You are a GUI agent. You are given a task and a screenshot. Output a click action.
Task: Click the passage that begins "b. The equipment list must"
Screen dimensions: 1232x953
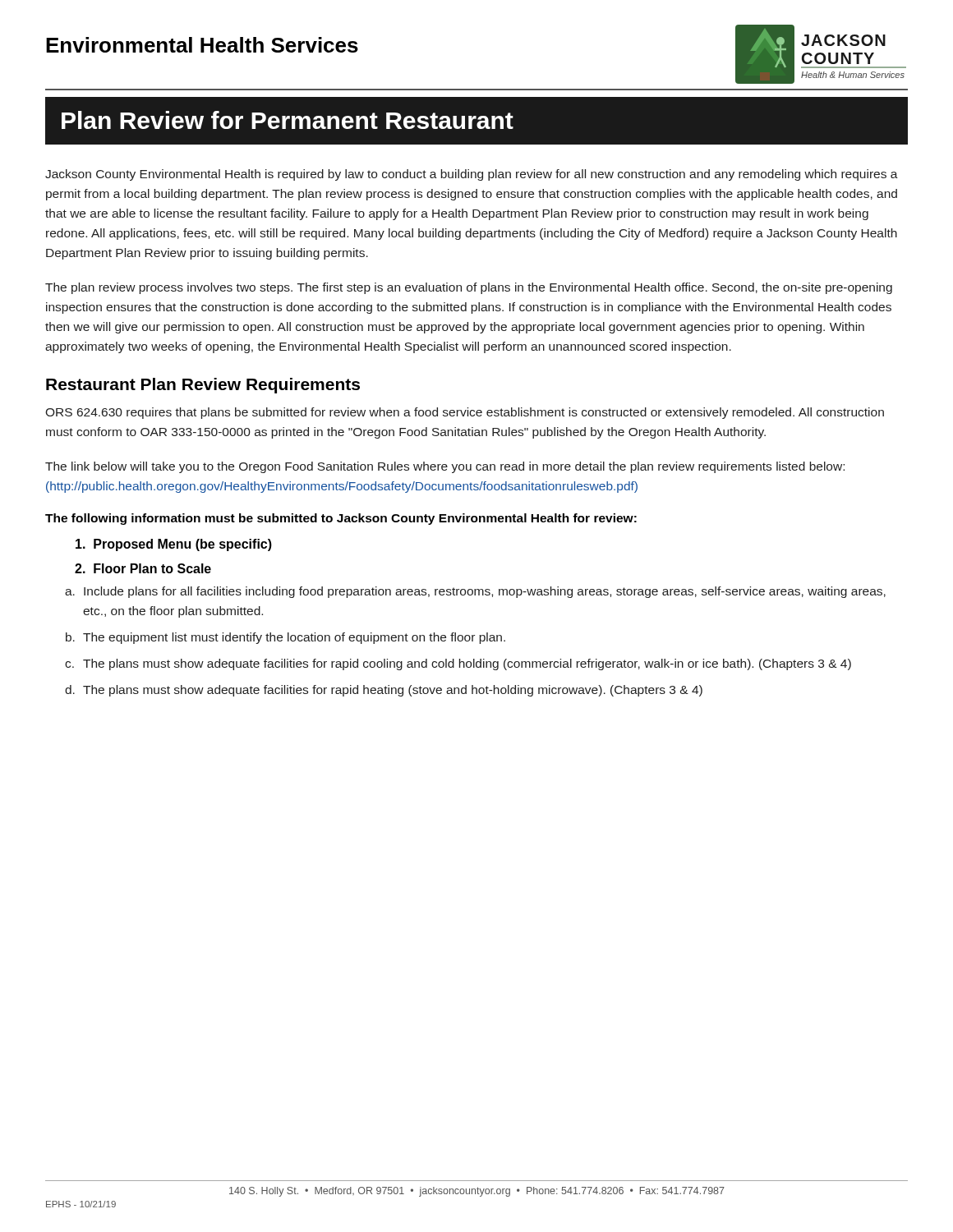[286, 638]
